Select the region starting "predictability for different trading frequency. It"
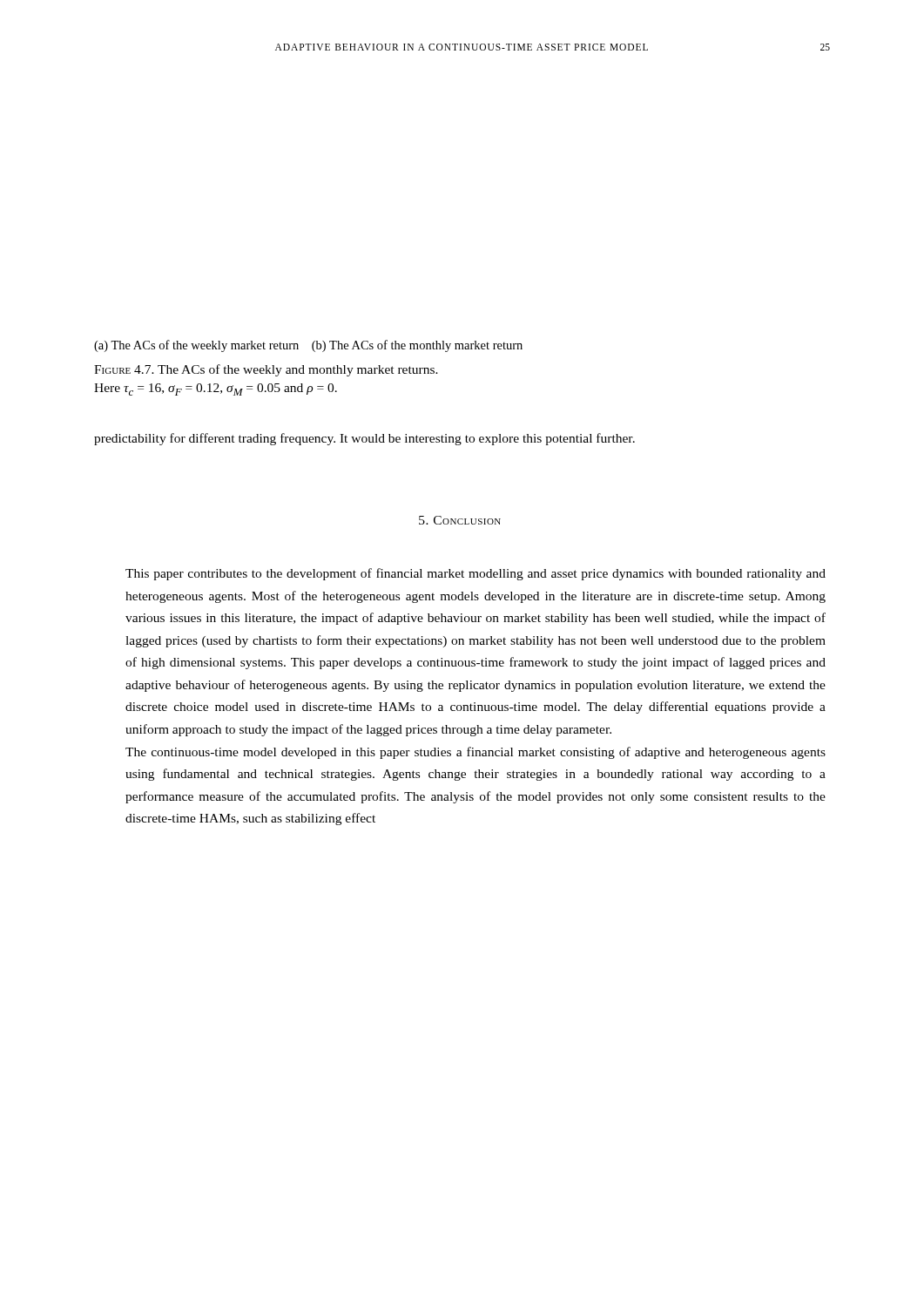This screenshot has height=1307, width=924. click(x=365, y=438)
